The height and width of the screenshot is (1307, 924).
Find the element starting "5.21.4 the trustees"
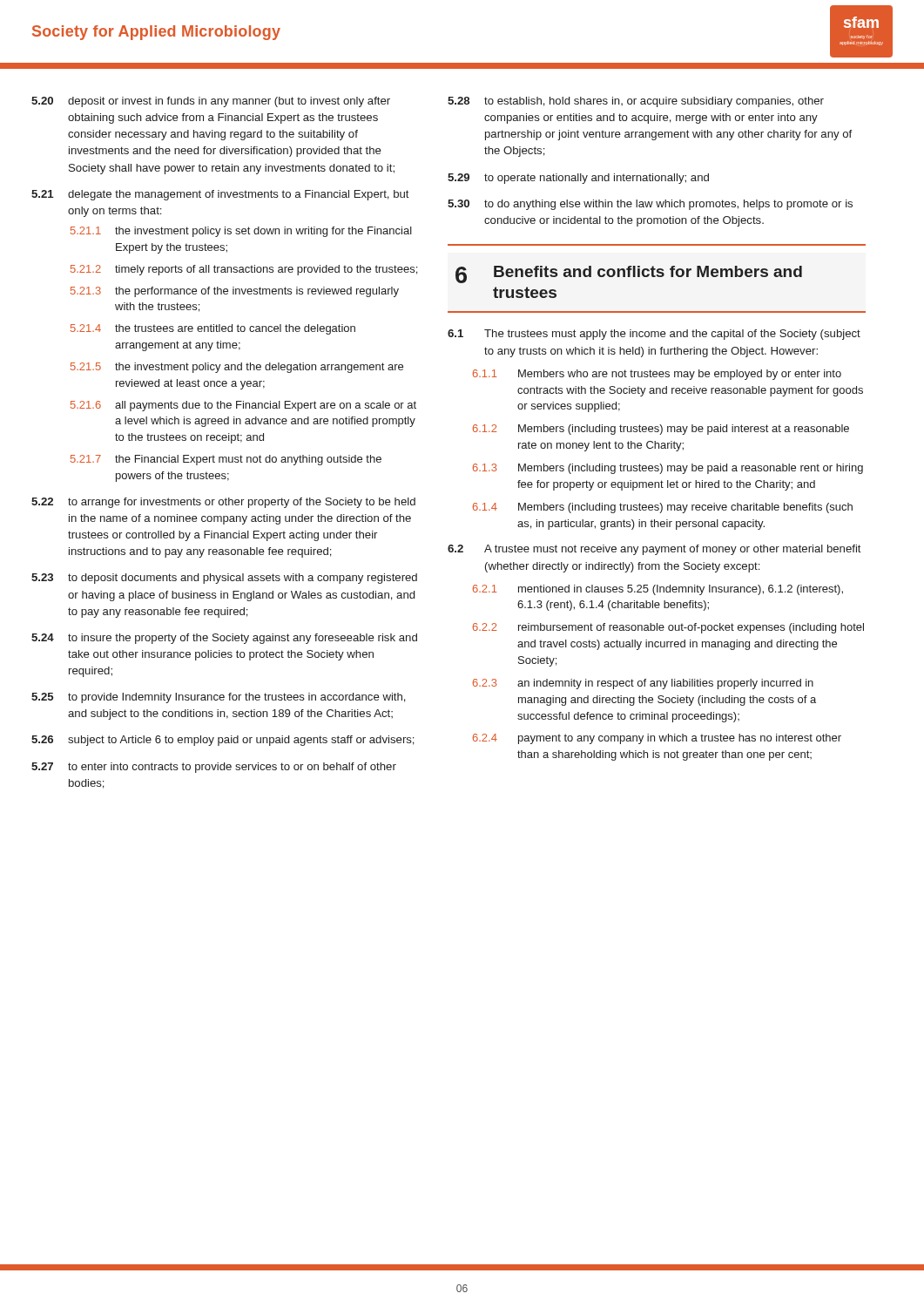(x=245, y=337)
